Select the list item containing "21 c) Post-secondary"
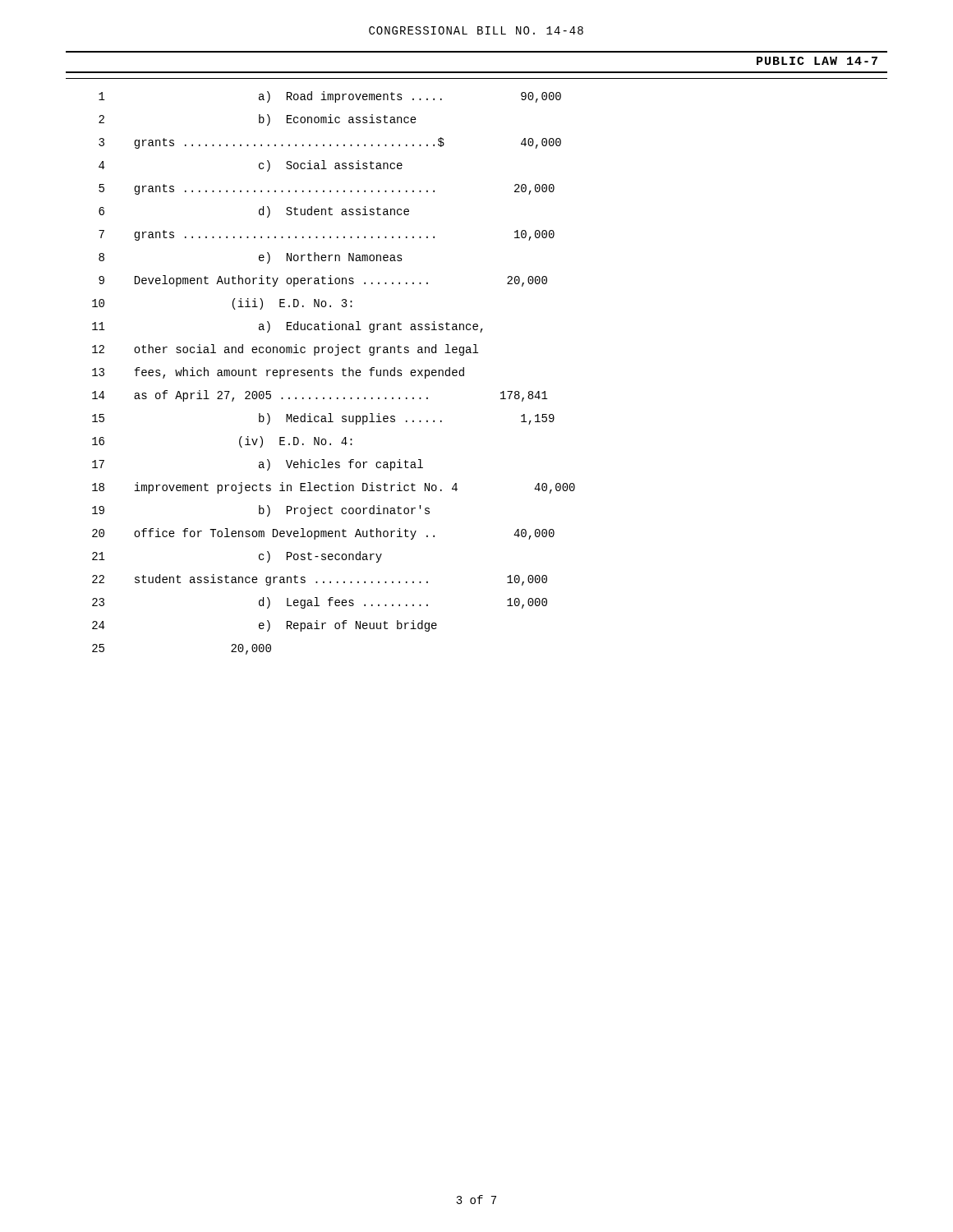953x1232 pixels. [101, 556]
